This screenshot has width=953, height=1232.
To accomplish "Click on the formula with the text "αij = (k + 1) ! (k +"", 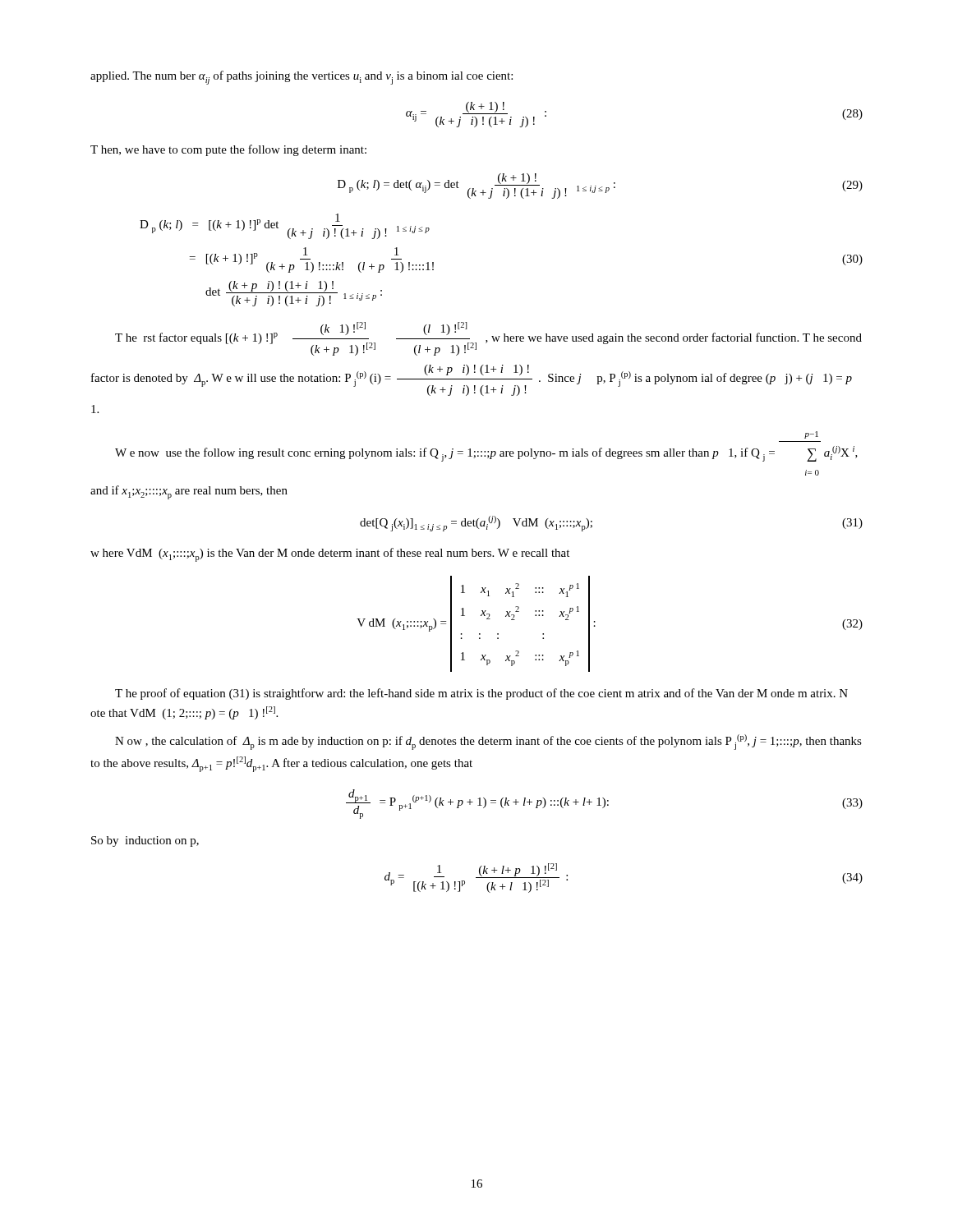I will (x=485, y=114).
